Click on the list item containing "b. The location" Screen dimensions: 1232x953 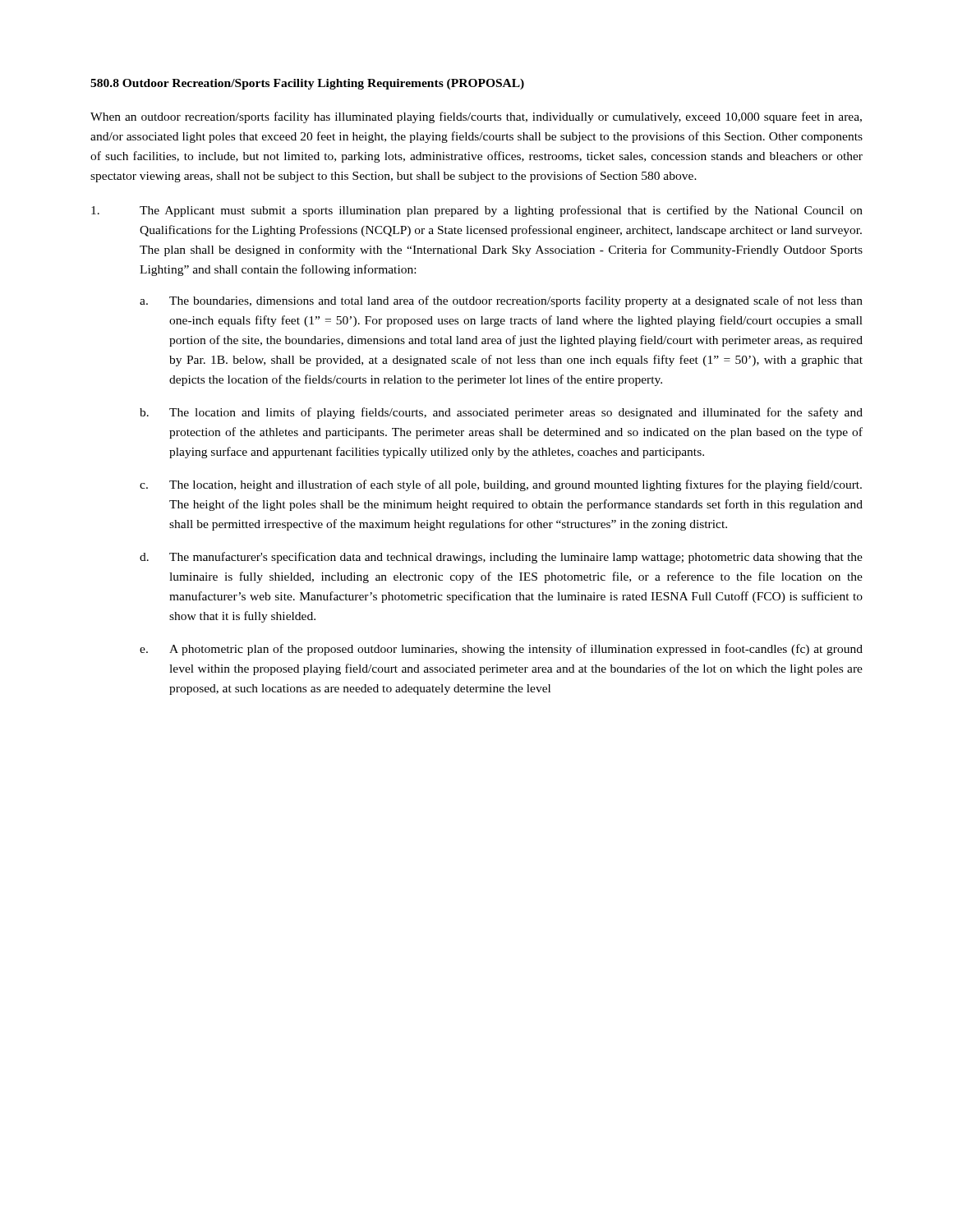pos(501,432)
